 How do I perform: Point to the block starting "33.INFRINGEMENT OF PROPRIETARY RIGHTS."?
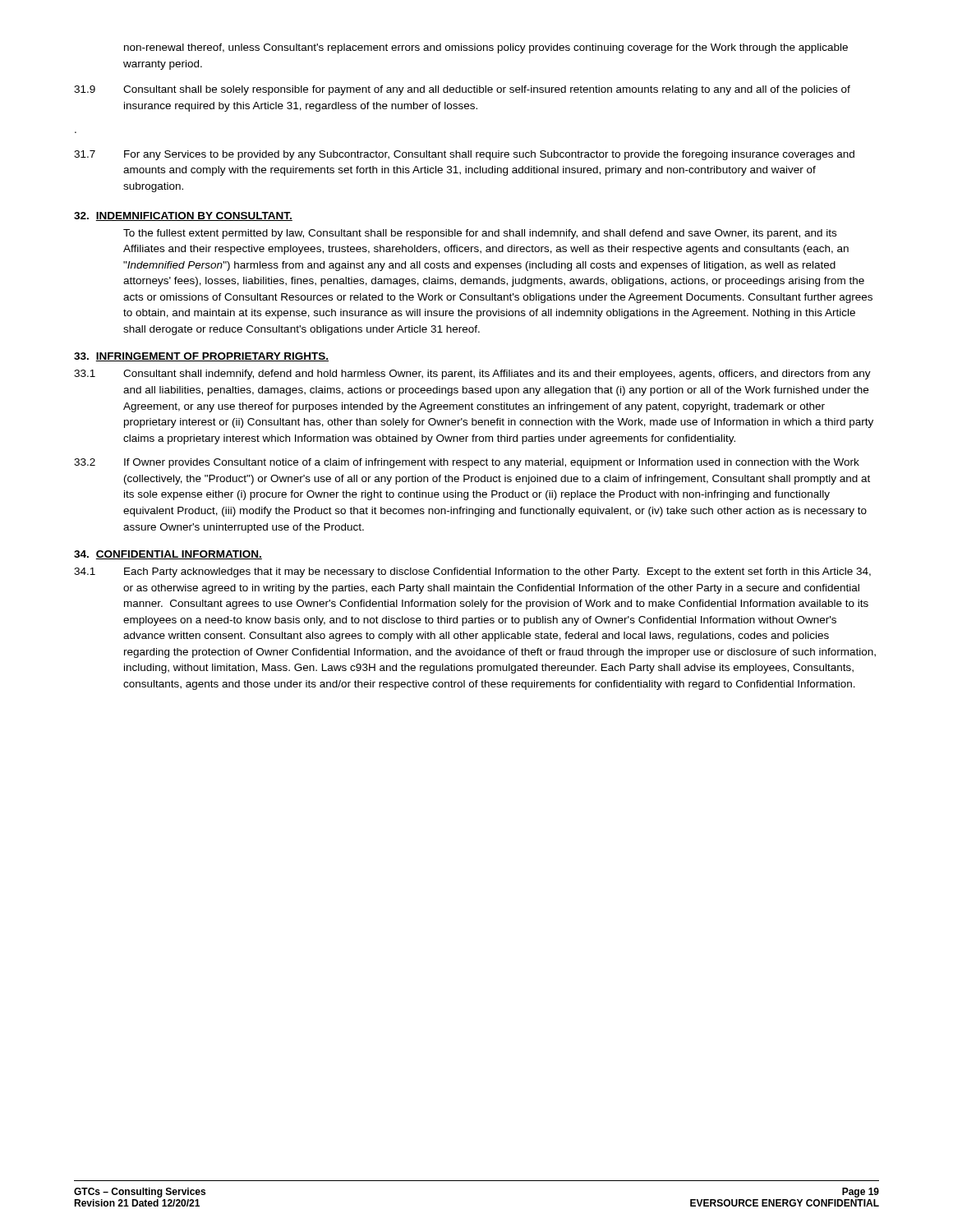(x=201, y=356)
